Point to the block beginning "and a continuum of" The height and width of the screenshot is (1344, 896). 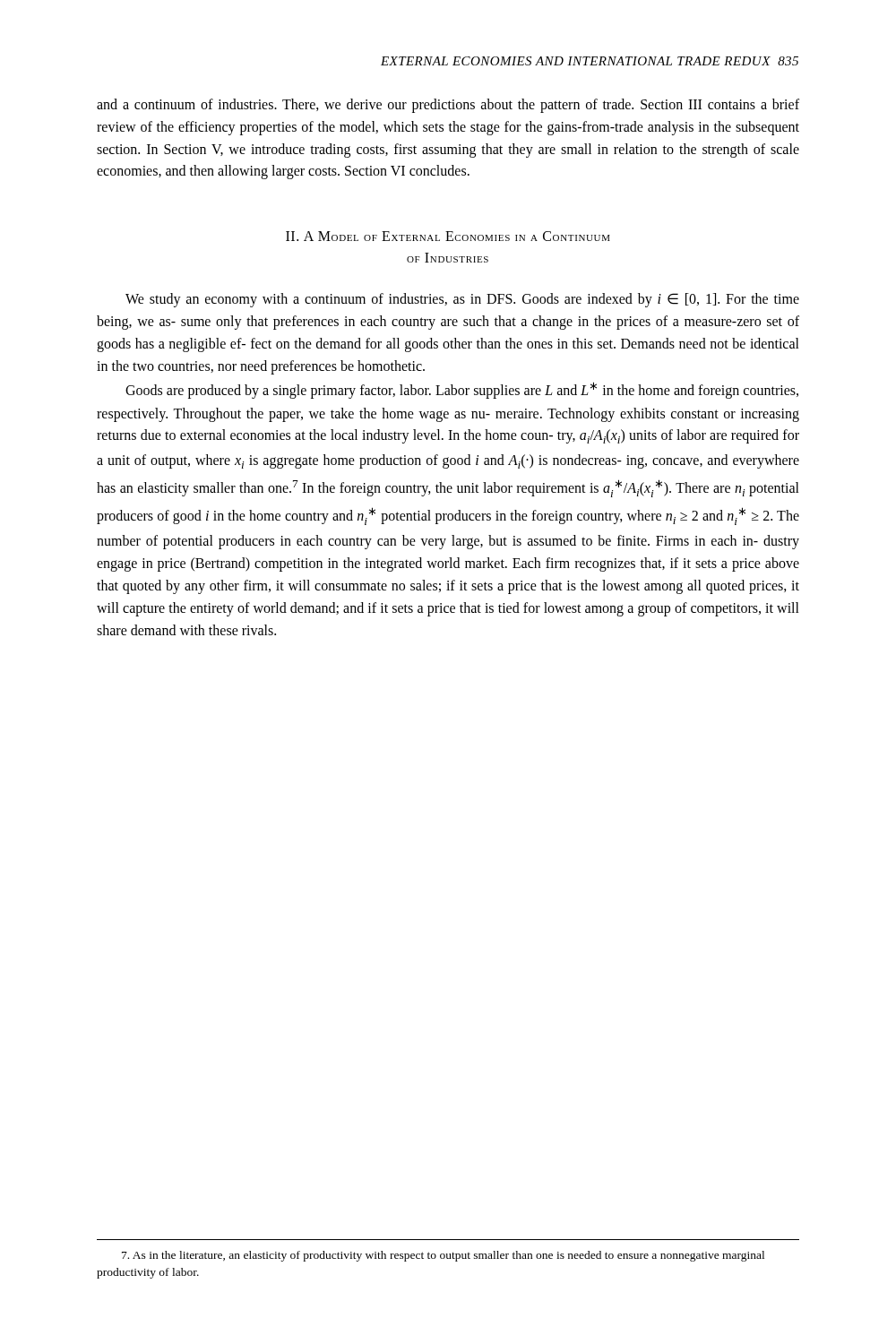point(448,138)
